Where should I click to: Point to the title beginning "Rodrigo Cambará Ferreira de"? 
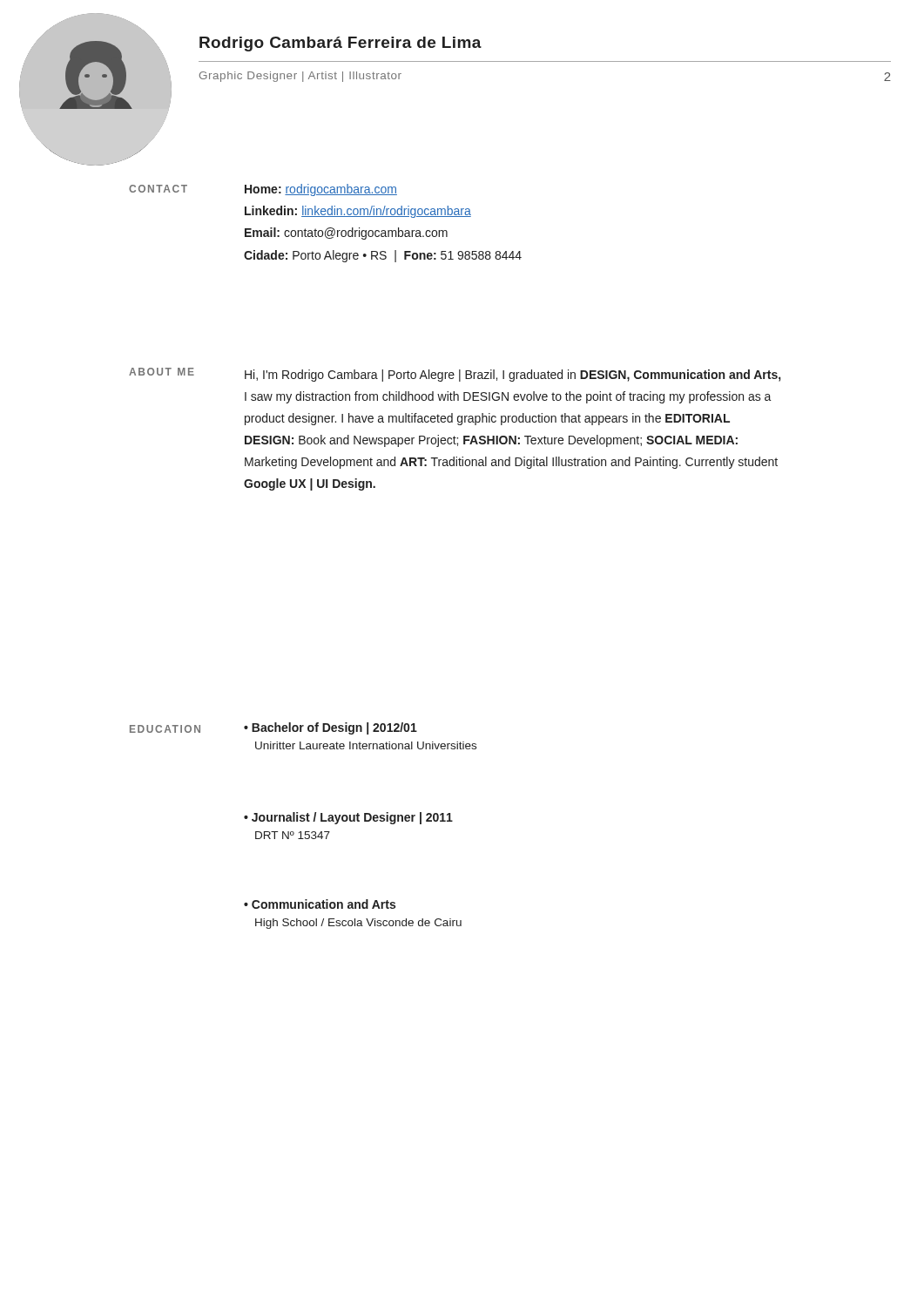click(340, 42)
